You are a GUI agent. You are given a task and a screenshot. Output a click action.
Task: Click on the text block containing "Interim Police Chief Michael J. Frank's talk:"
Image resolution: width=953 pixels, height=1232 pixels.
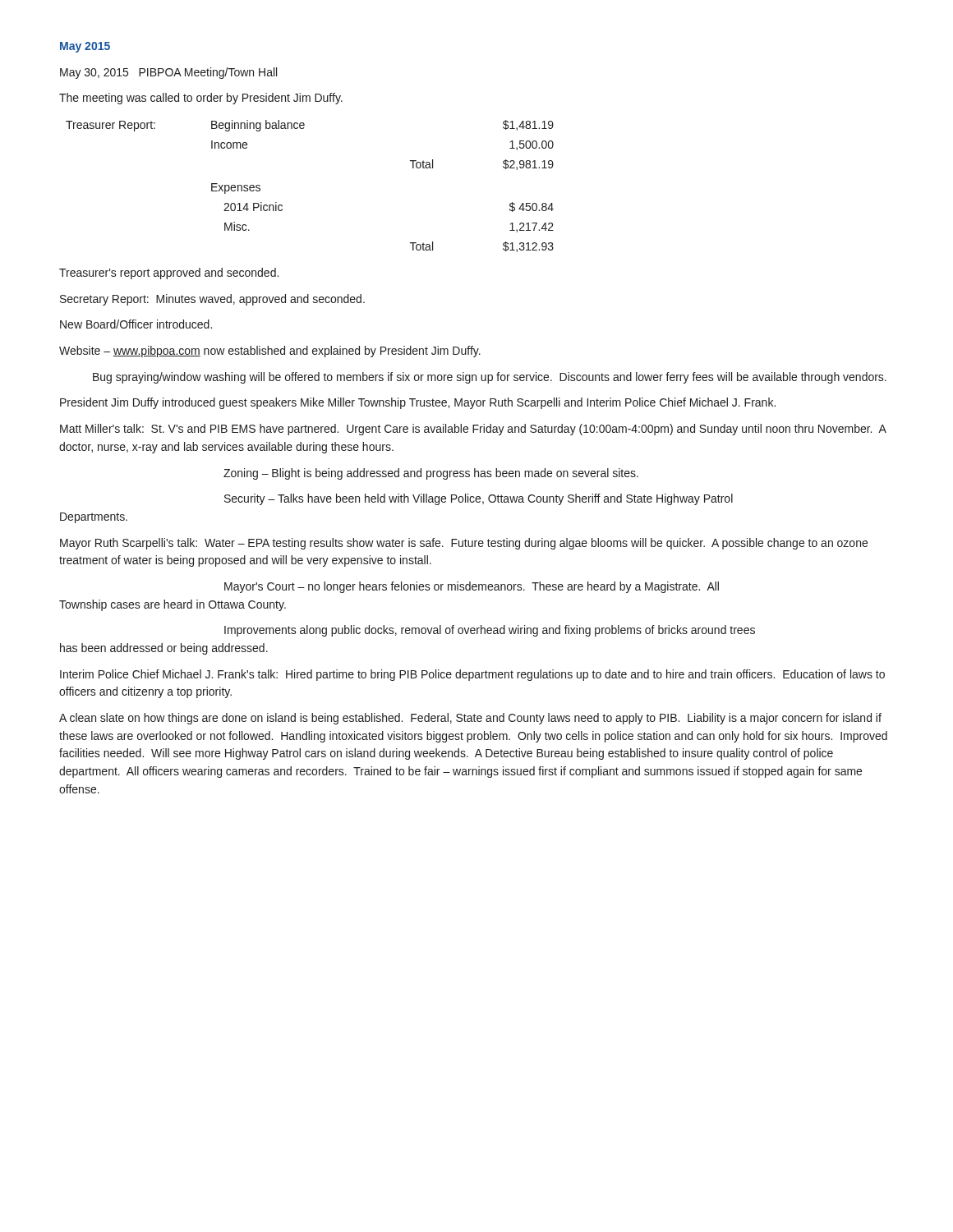pos(472,683)
